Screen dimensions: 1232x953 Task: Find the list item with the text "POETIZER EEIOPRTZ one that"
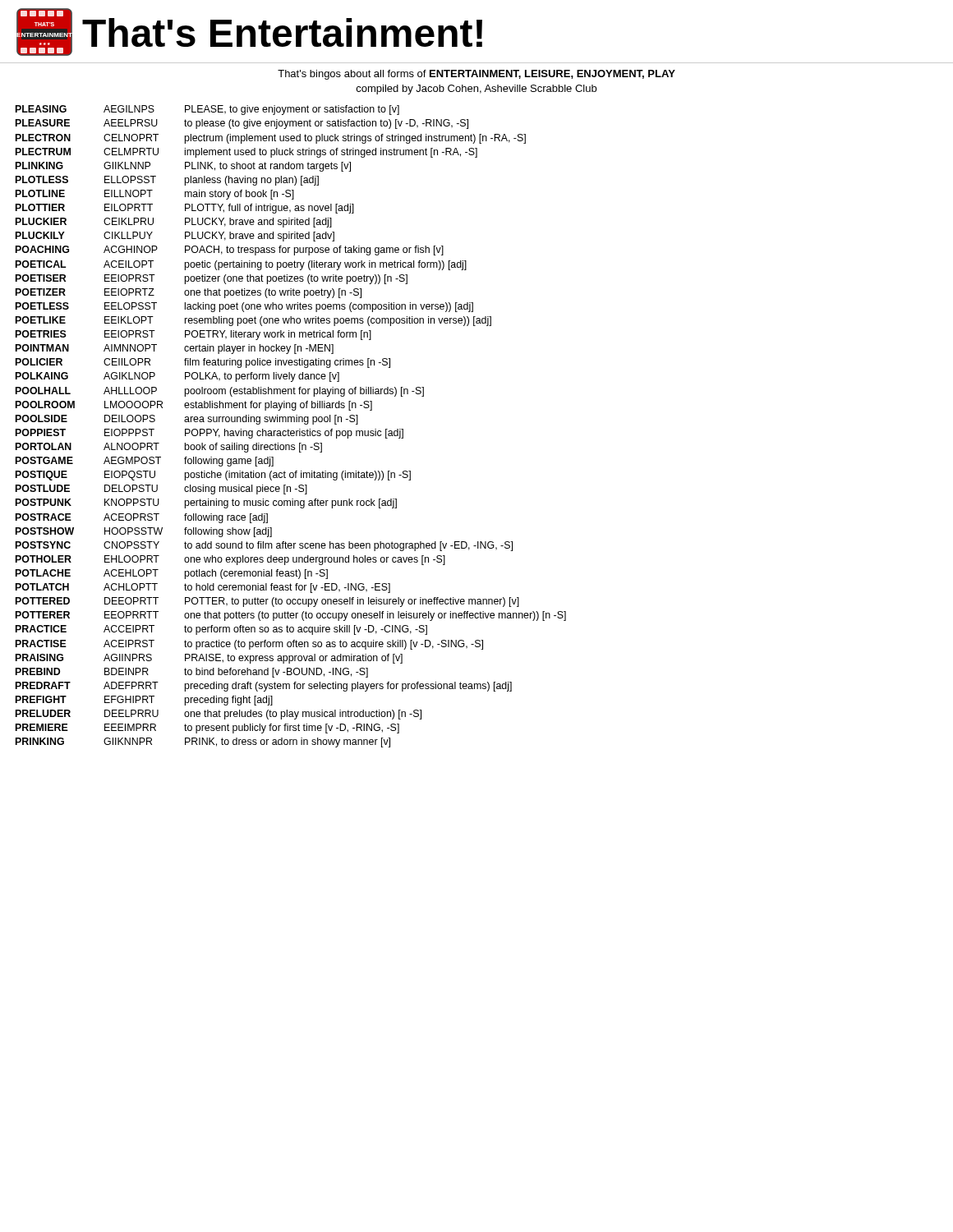point(476,293)
